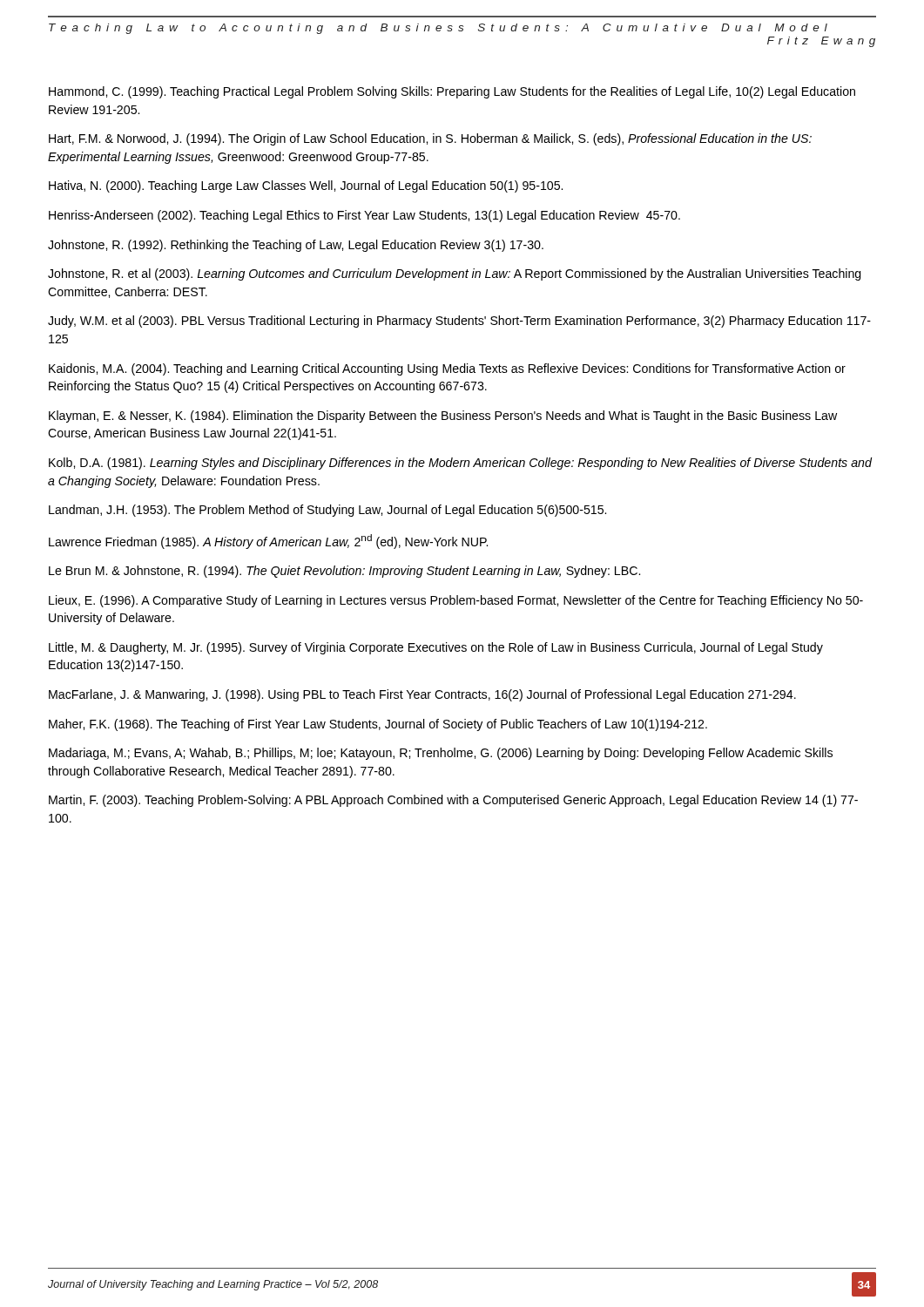The height and width of the screenshot is (1307, 924).
Task: Find the list item containing "Landman, J.H. (1953). The Problem Method of Studying"
Action: pos(328,510)
